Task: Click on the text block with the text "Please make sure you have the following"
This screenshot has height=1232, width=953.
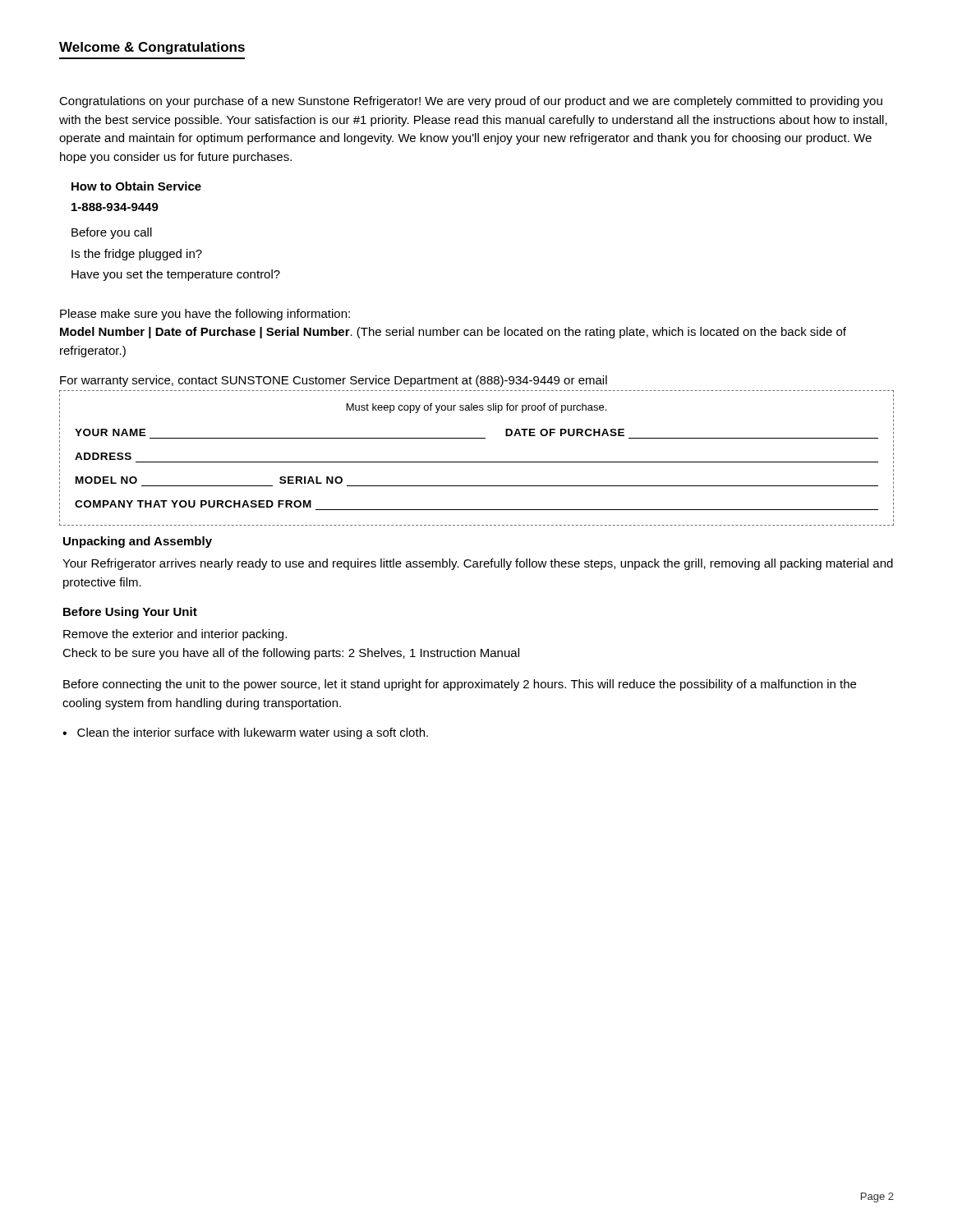Action: 453,331
